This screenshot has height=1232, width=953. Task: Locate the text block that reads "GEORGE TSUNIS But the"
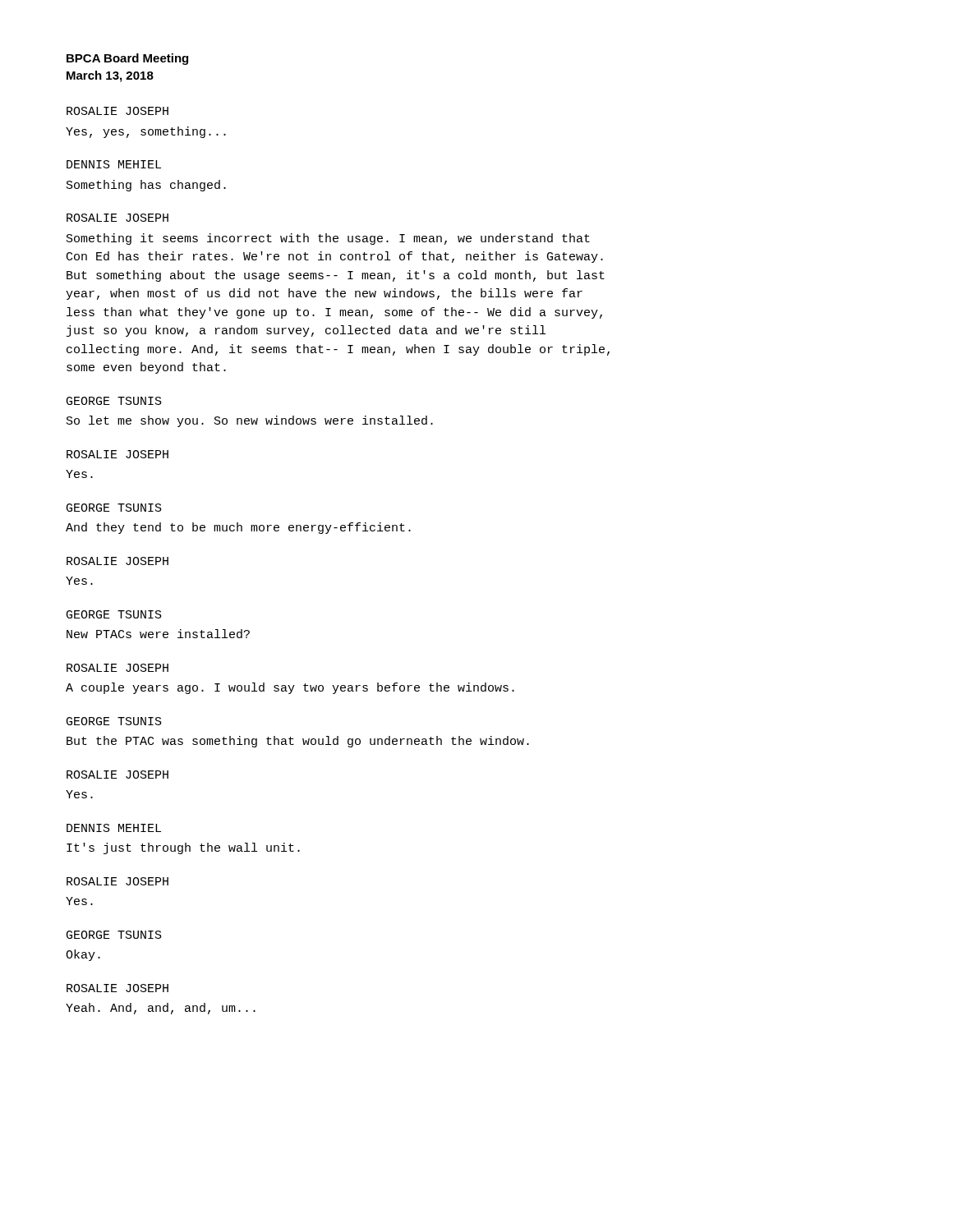click(476, 733)
